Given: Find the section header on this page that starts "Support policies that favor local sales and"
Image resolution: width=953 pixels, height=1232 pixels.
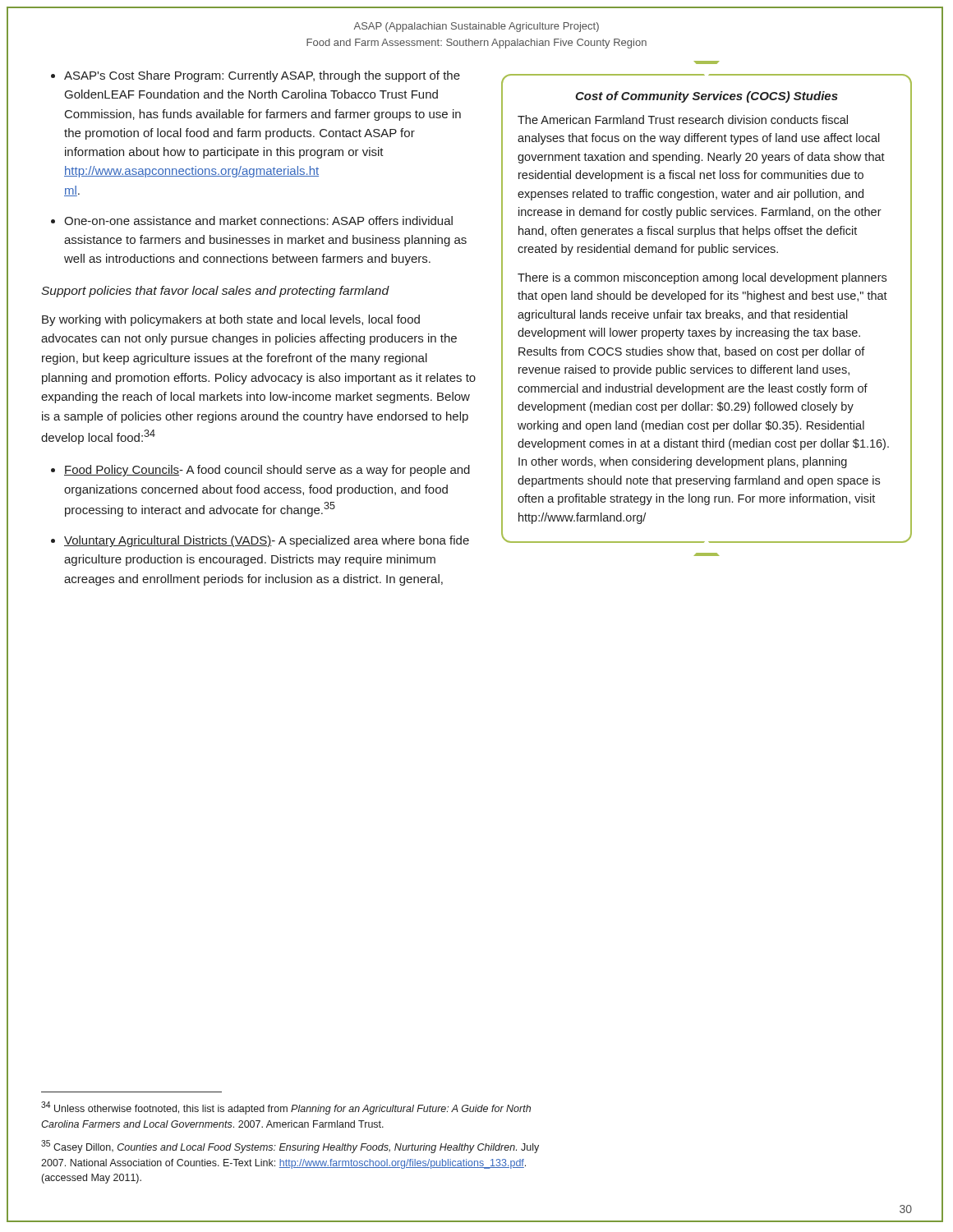Looking at the screenshot, I should (x=215, y=290).
